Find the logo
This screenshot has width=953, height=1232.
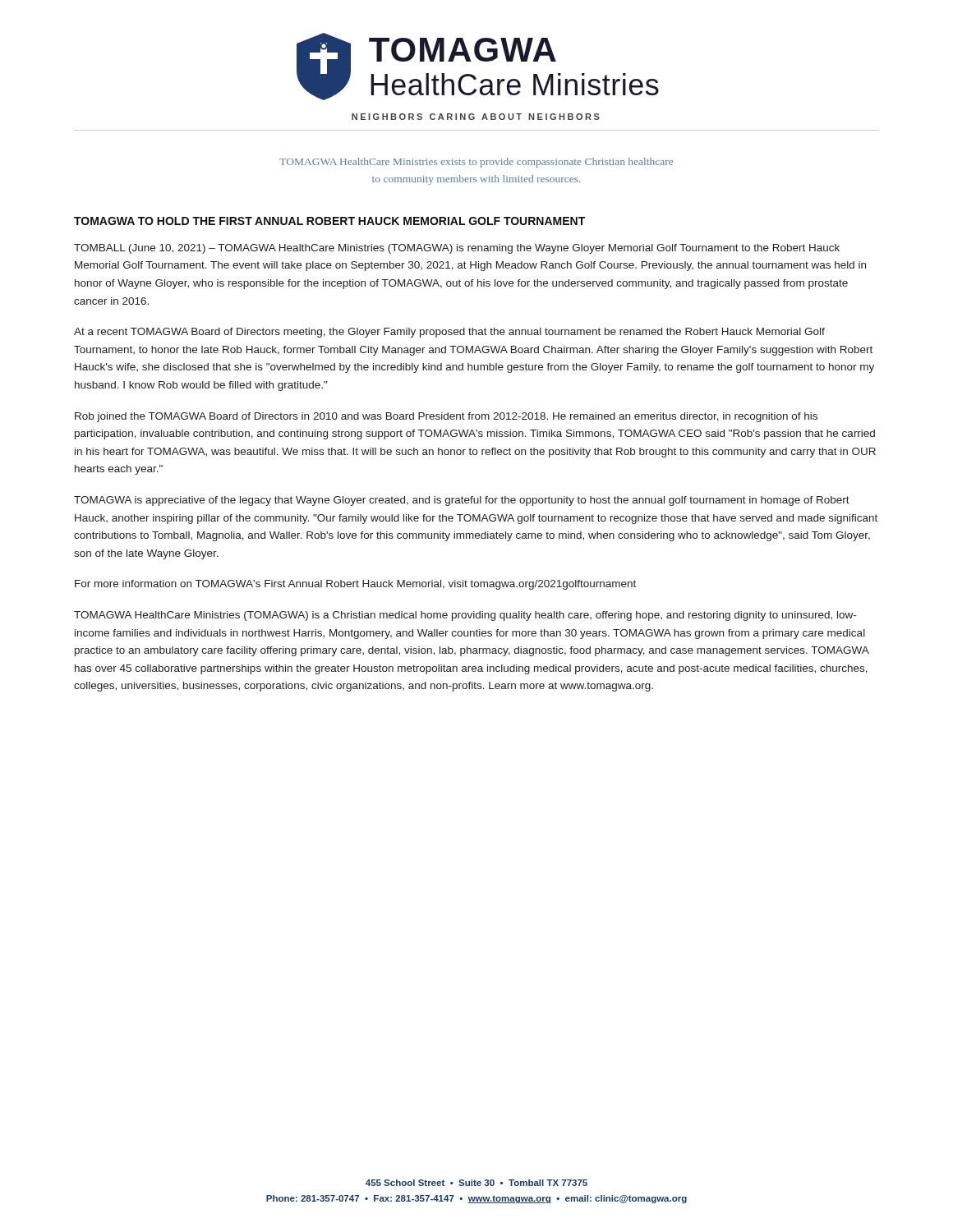click(x=476, y=67)
